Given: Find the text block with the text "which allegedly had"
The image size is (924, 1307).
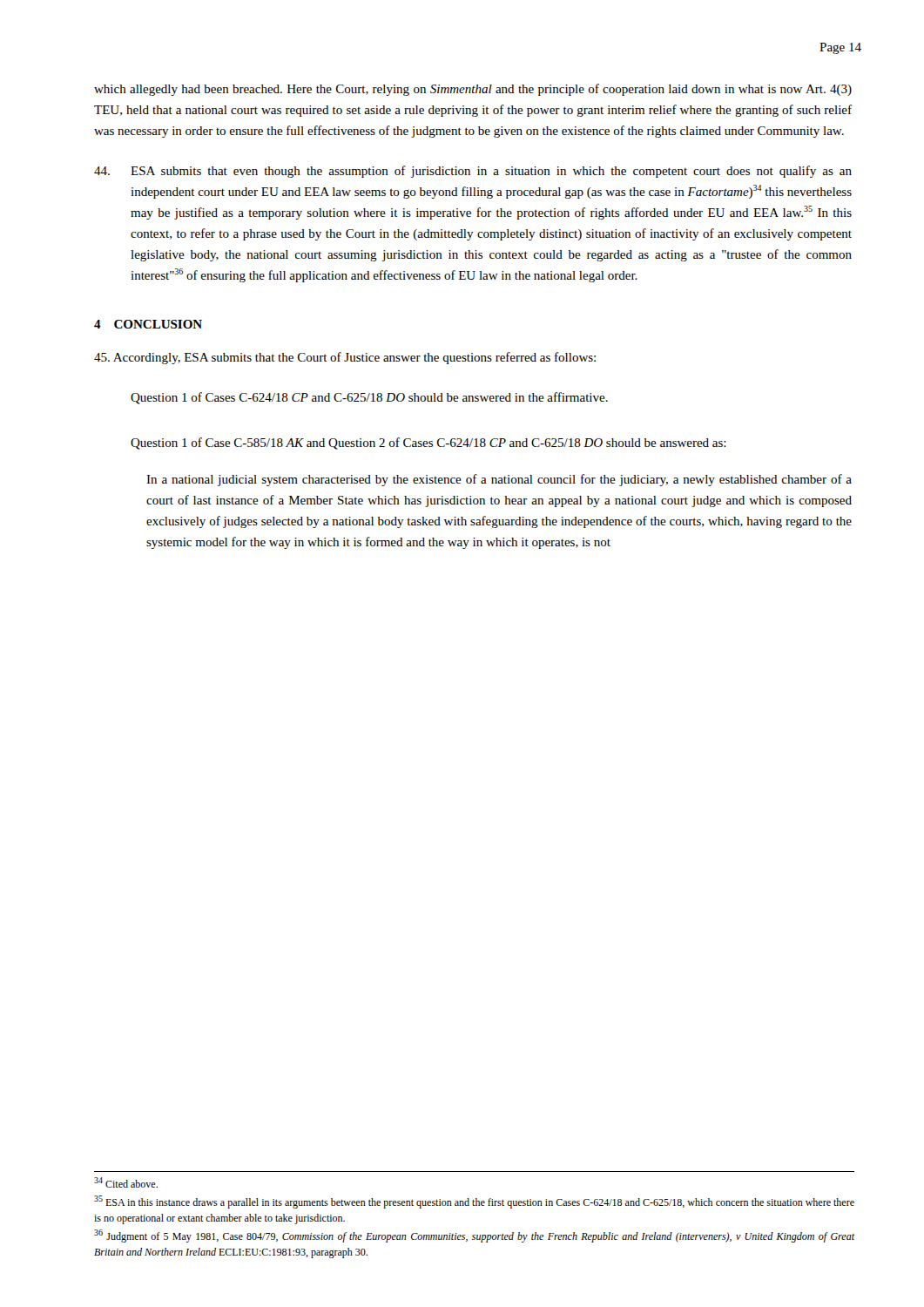Looking at the screenshot, I should coord(473,110).
